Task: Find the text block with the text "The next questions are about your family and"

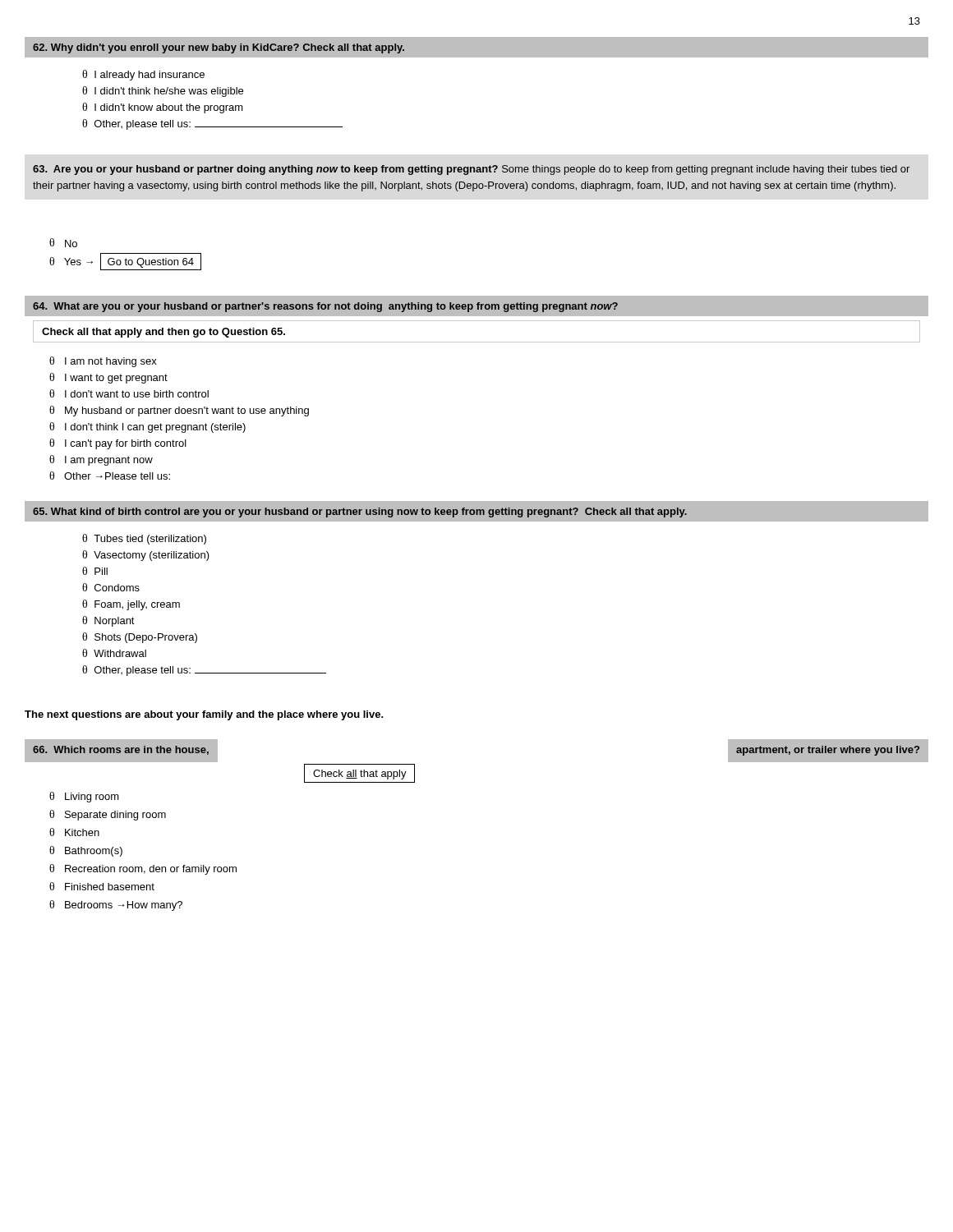Action: 204,714
